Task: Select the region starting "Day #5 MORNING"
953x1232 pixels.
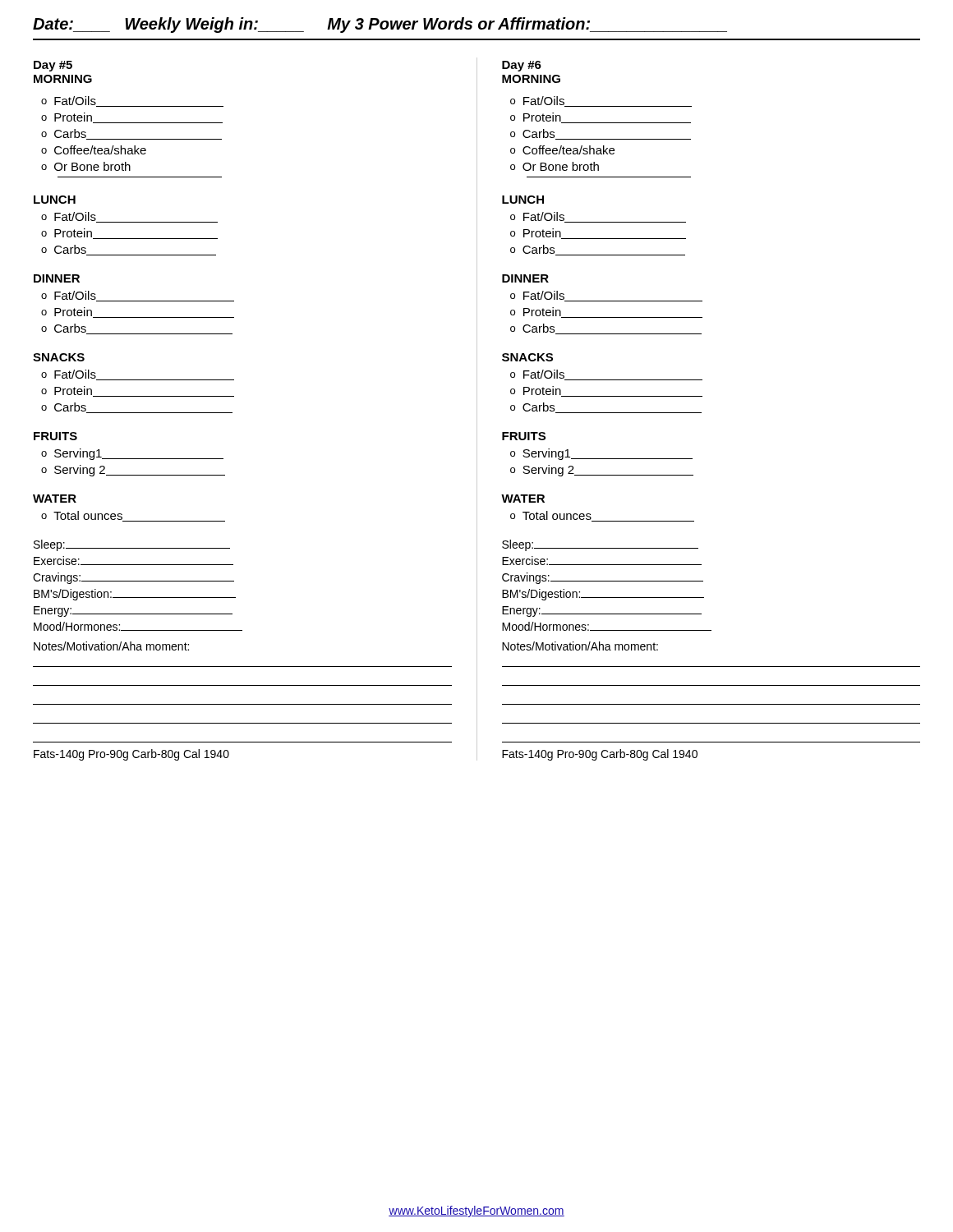Action: pos(53,66)
